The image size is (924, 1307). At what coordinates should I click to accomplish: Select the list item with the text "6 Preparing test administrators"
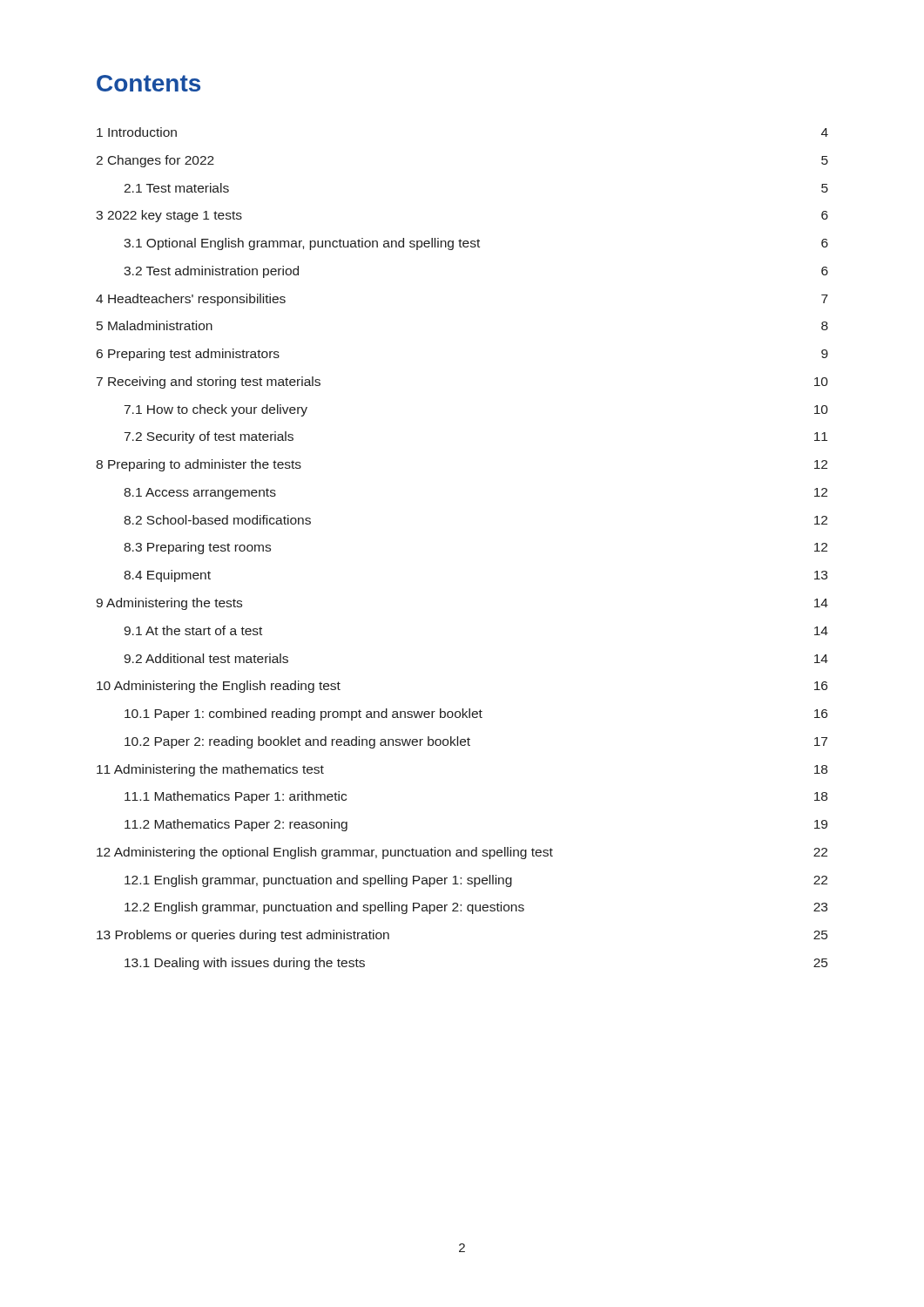click(x=186, y=355)
